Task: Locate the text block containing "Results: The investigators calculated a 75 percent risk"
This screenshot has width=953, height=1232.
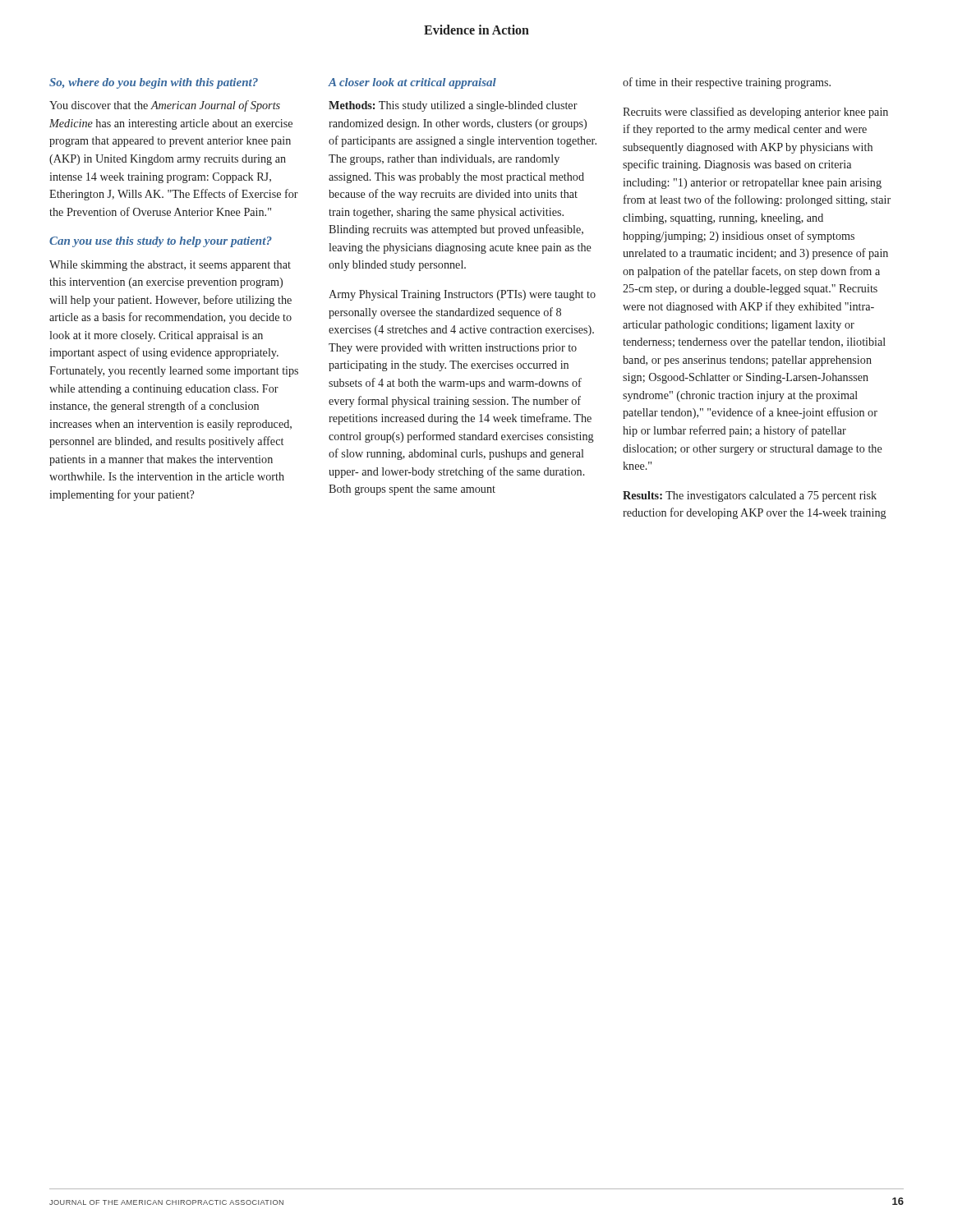Action: tap(754, 504)
